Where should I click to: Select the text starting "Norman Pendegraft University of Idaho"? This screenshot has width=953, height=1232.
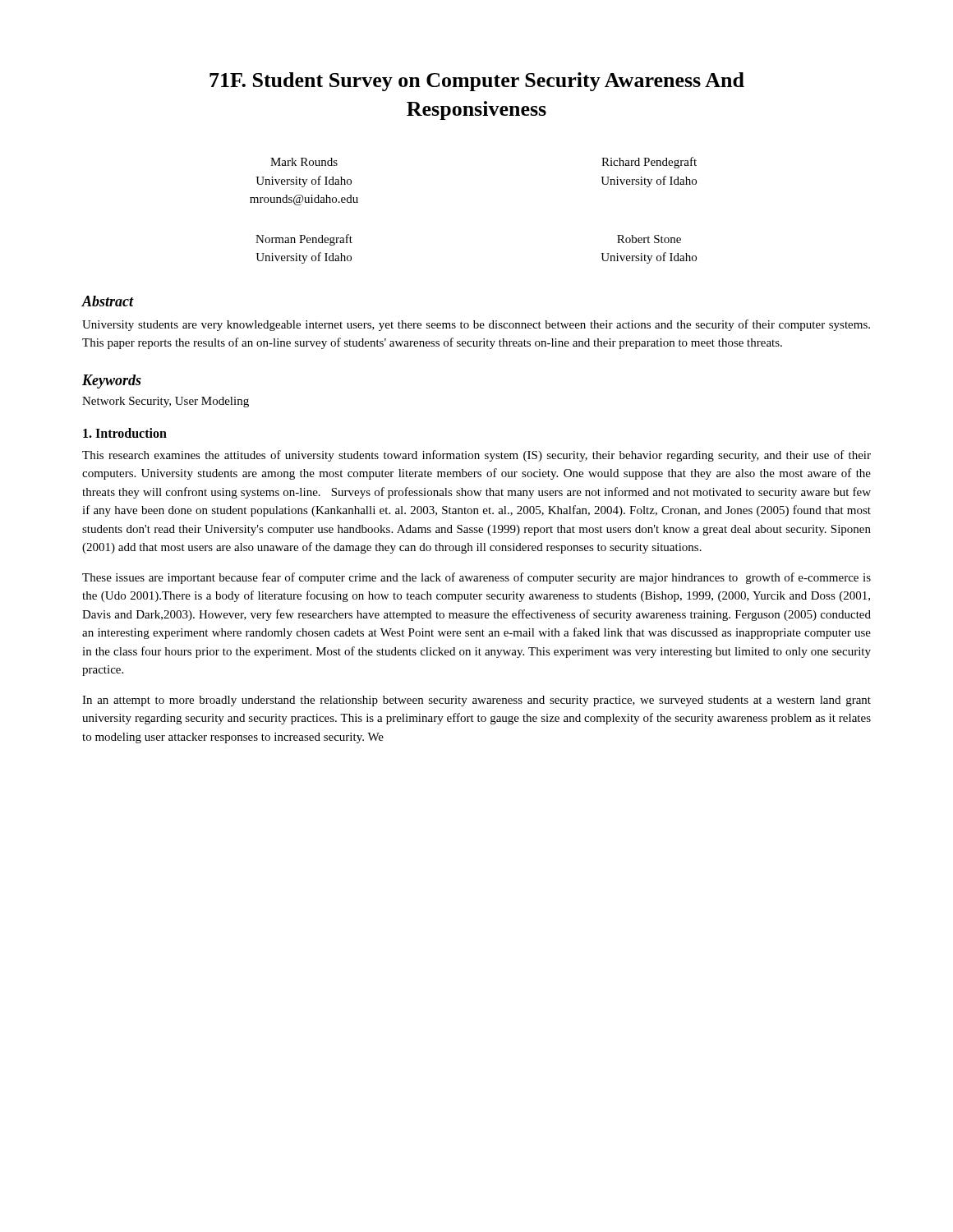(x=304, y=248)
